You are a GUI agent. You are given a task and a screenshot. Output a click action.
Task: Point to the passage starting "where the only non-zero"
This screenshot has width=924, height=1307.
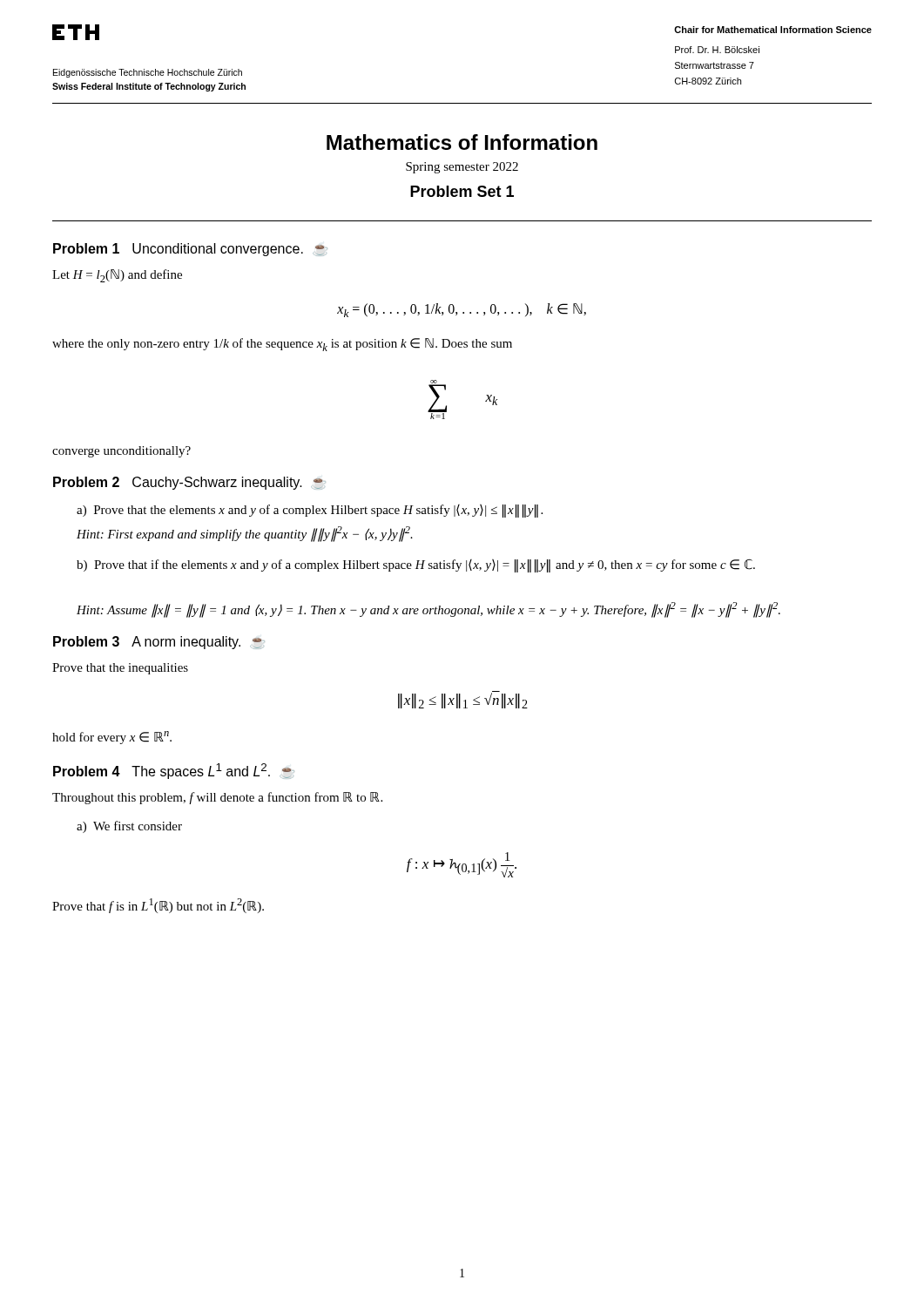[282, 345]
